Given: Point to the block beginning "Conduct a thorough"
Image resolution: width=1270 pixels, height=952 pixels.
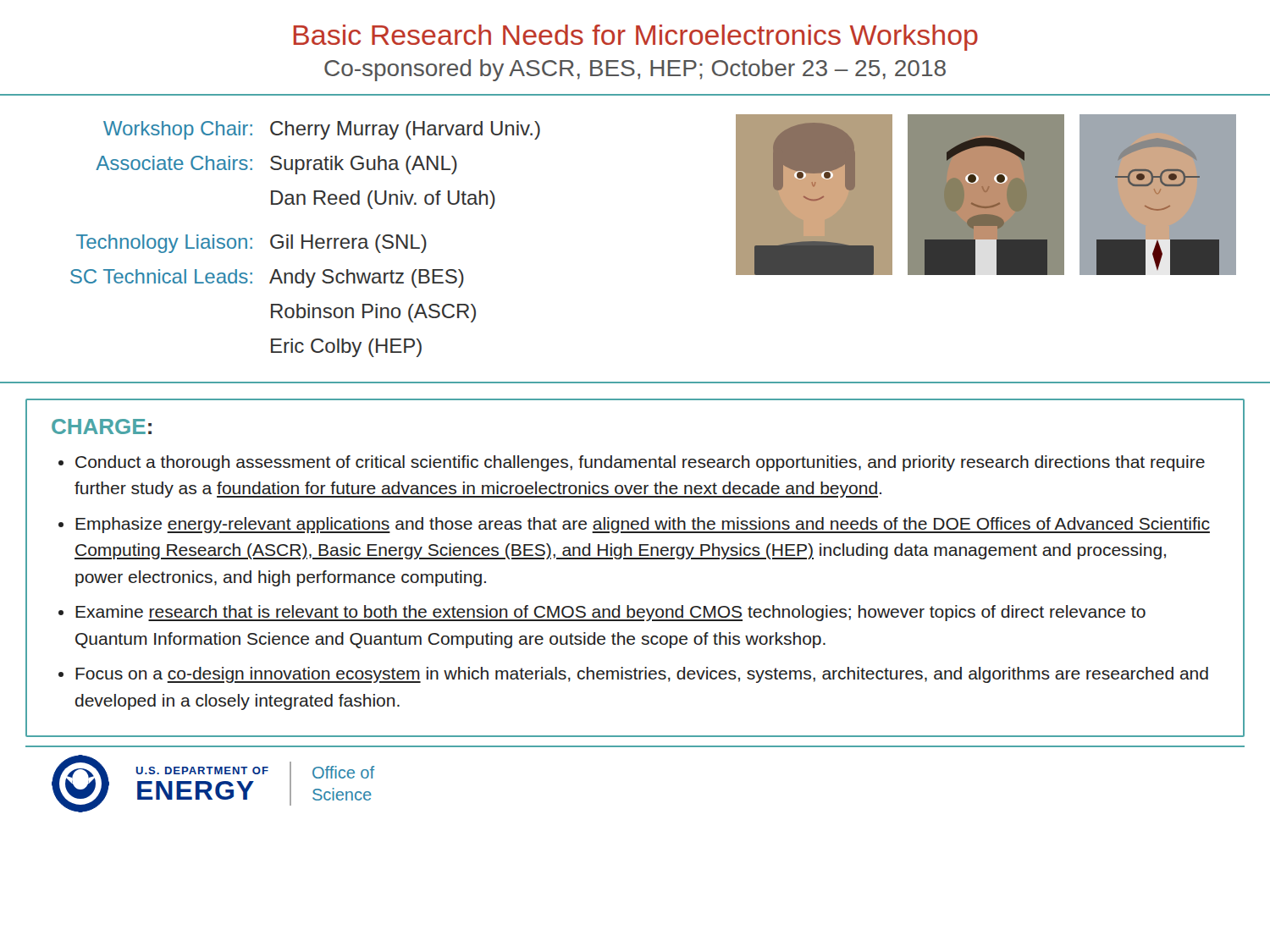Looking at the screenshot, I should [x=640, y=475].
